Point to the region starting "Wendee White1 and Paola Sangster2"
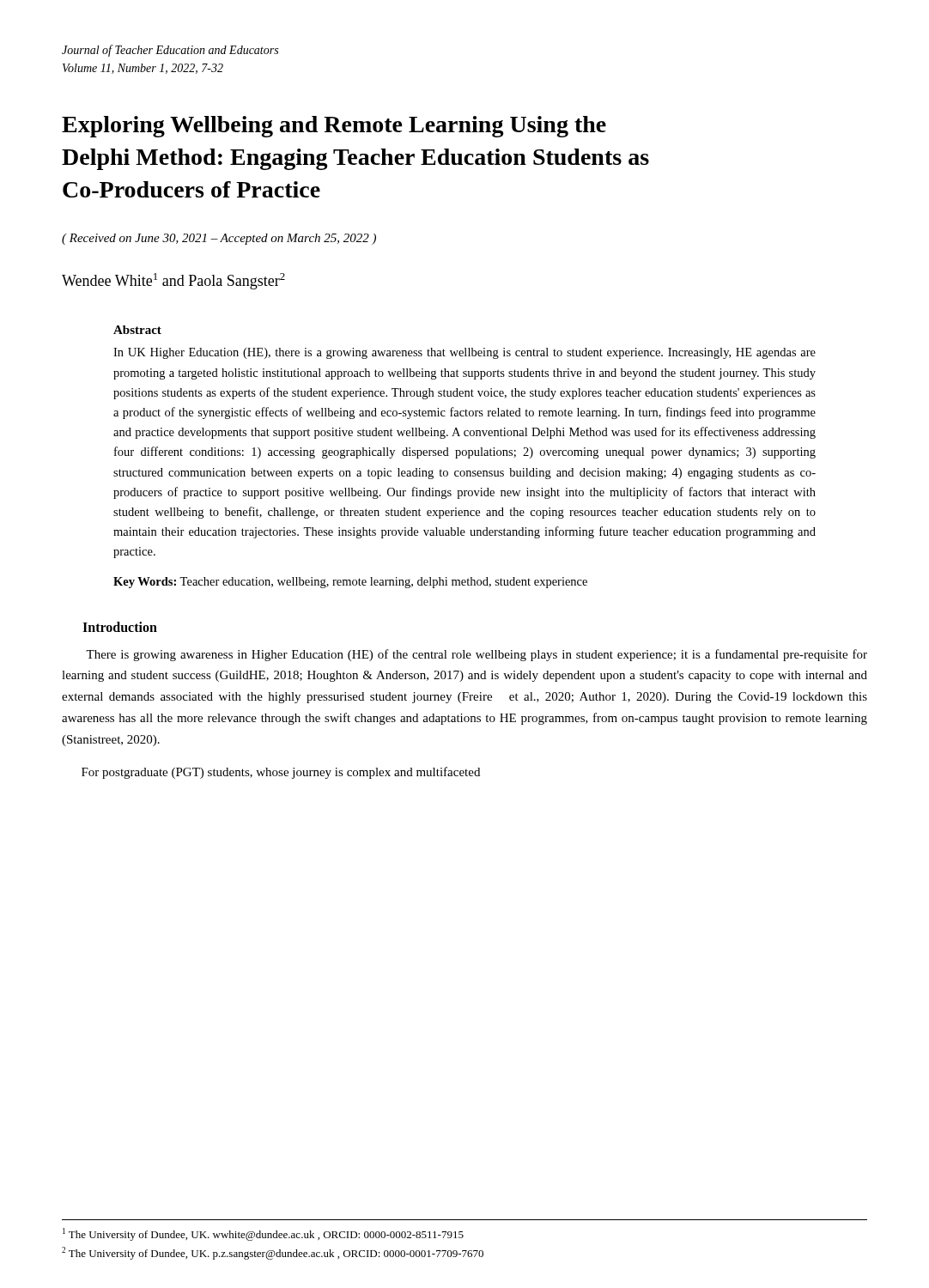Image resolution: width=929 pixels, height=1288 pixels. (173, 280)
